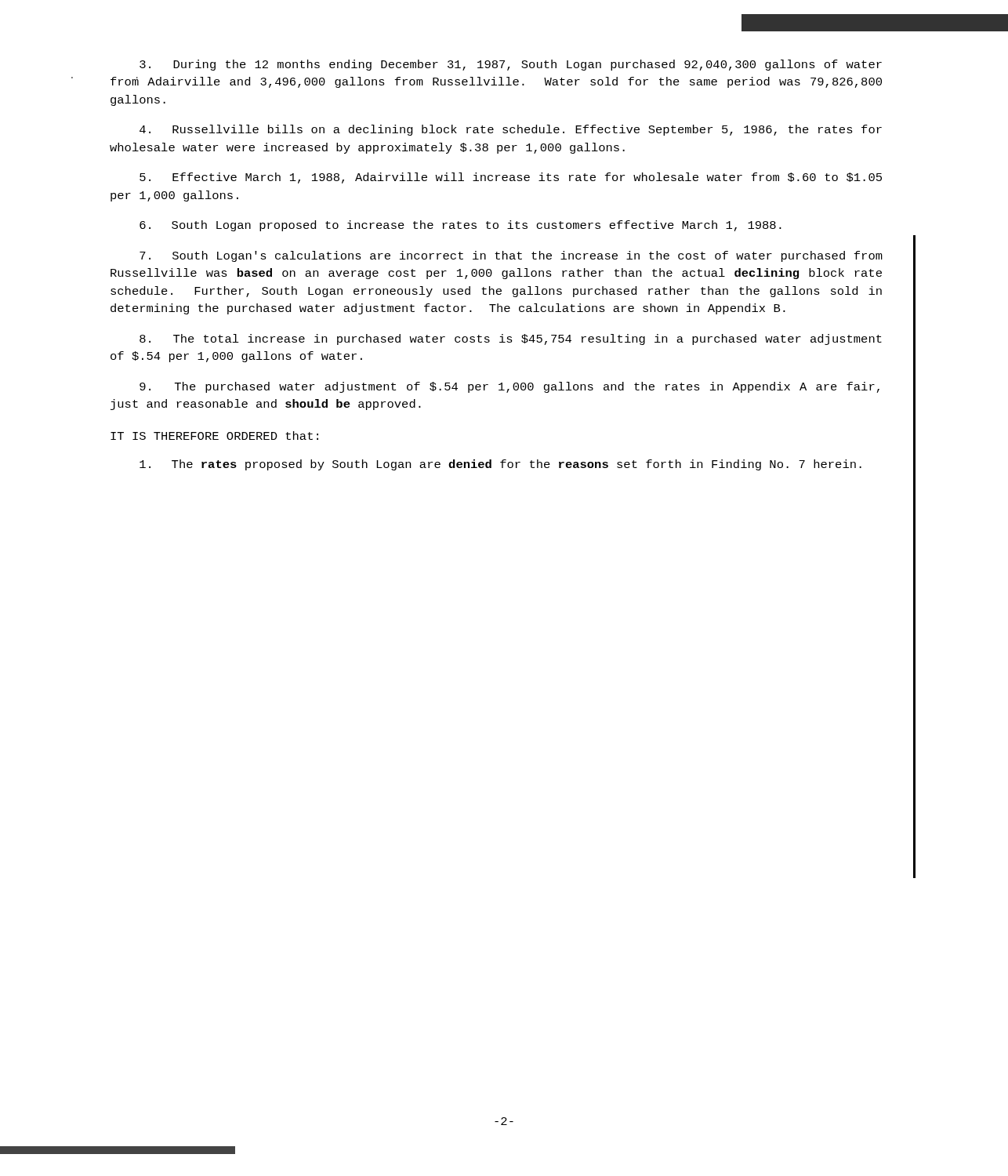Find the list item containing "The rates proposed by"

click(x=487, y=465)
